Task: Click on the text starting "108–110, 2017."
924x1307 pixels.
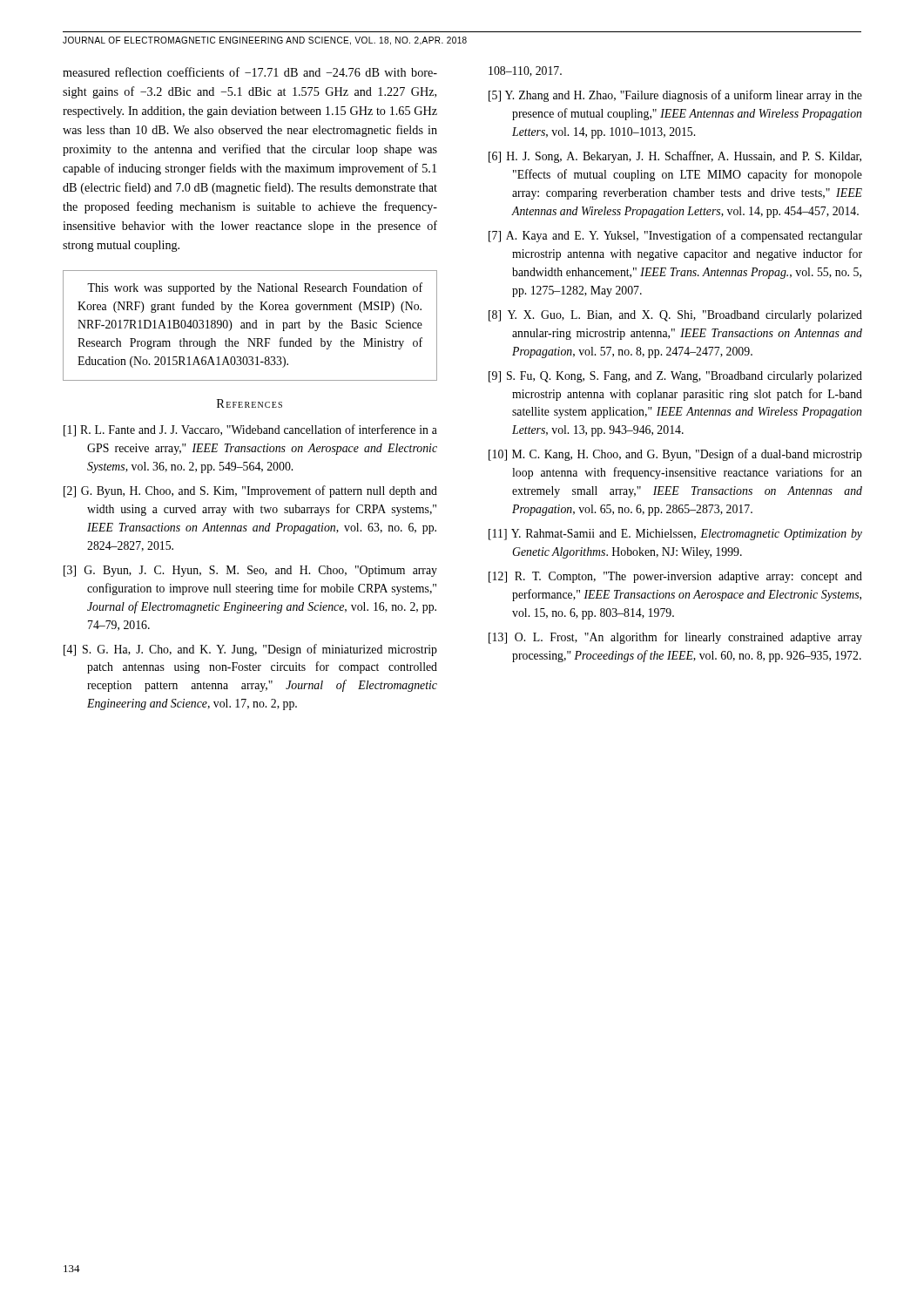Action: pyautogui.click(x=525, y=71)
